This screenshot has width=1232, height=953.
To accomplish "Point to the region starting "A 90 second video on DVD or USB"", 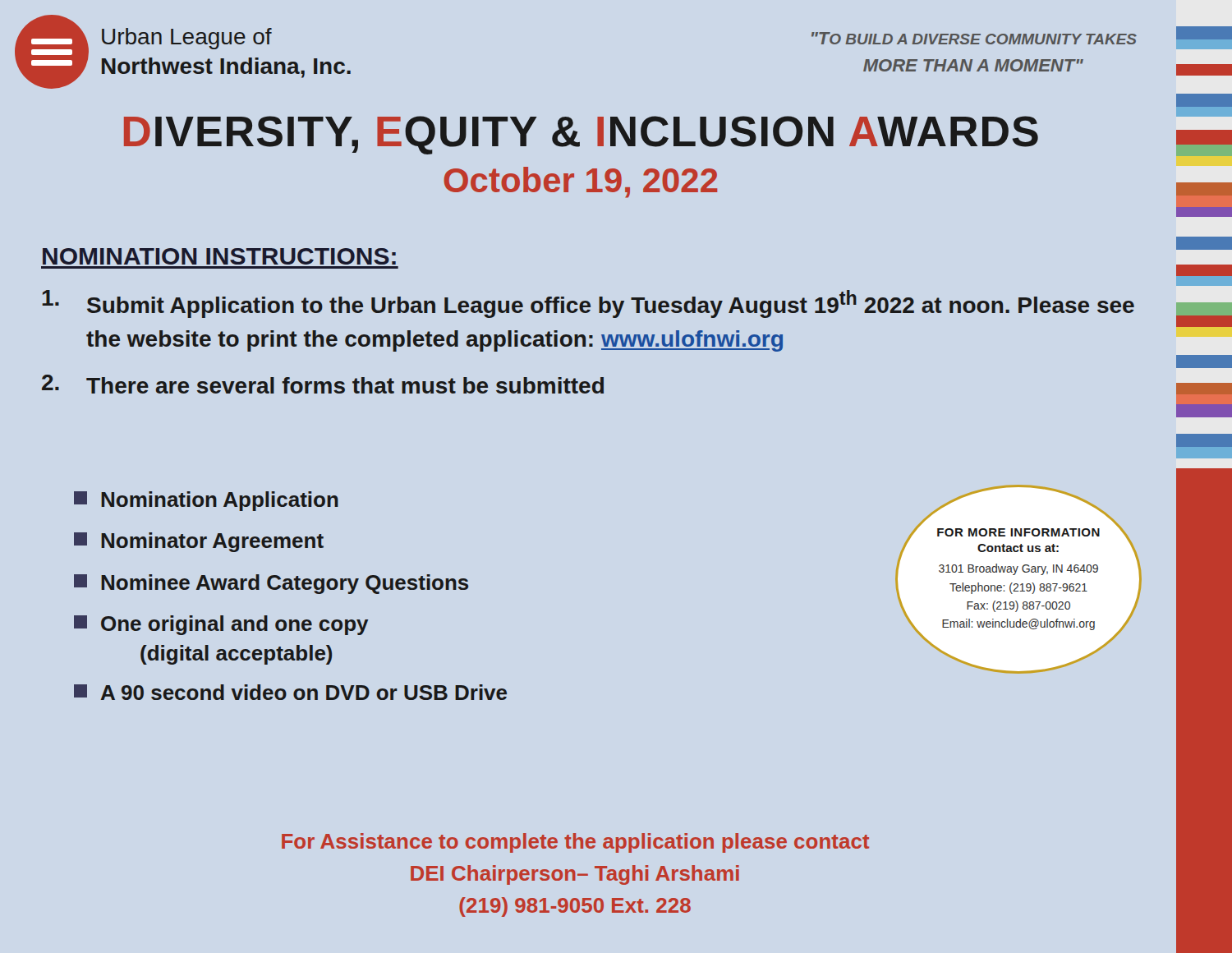I will click(x=291, y=692).
